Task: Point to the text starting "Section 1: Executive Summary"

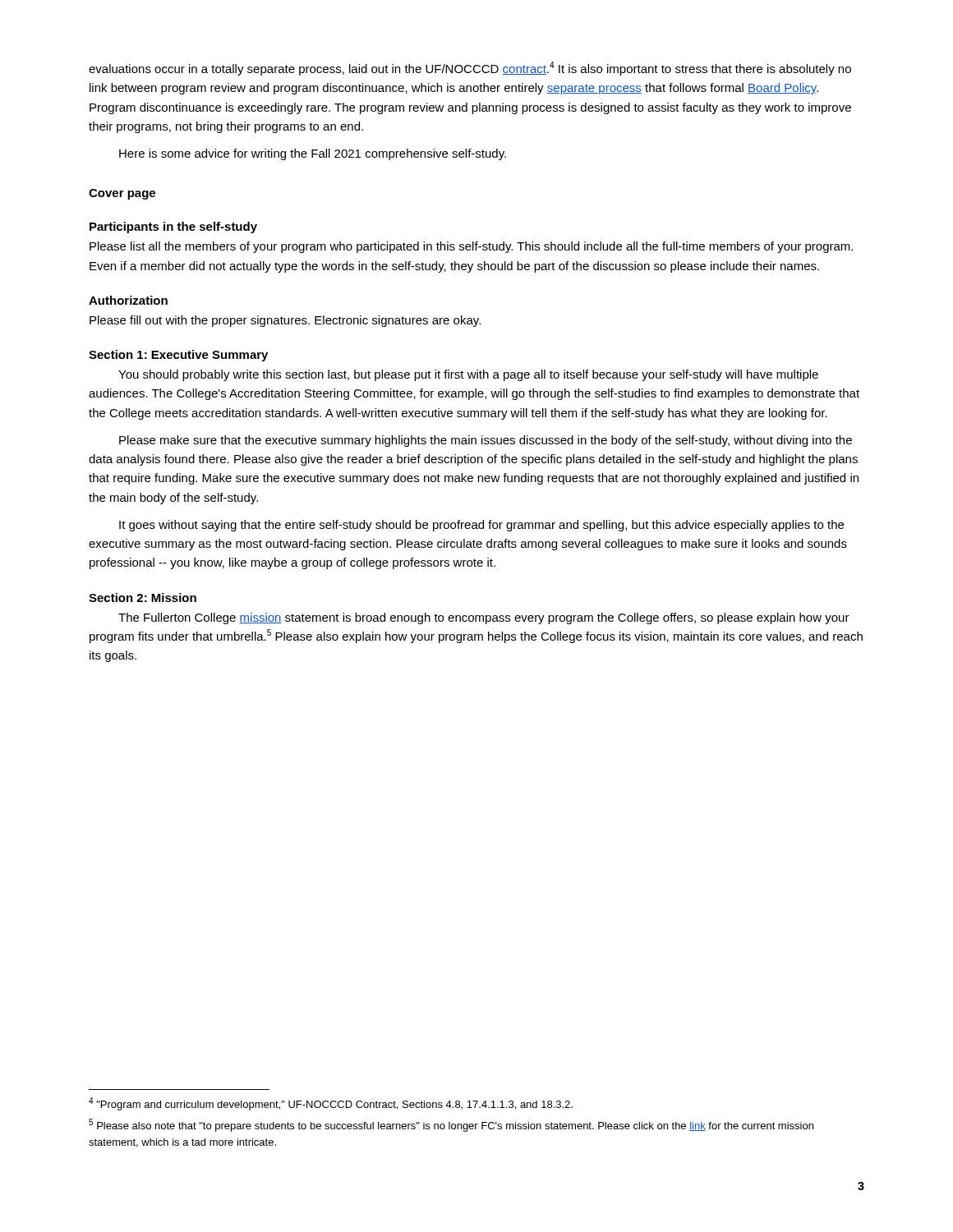Action: coord(178,354)
